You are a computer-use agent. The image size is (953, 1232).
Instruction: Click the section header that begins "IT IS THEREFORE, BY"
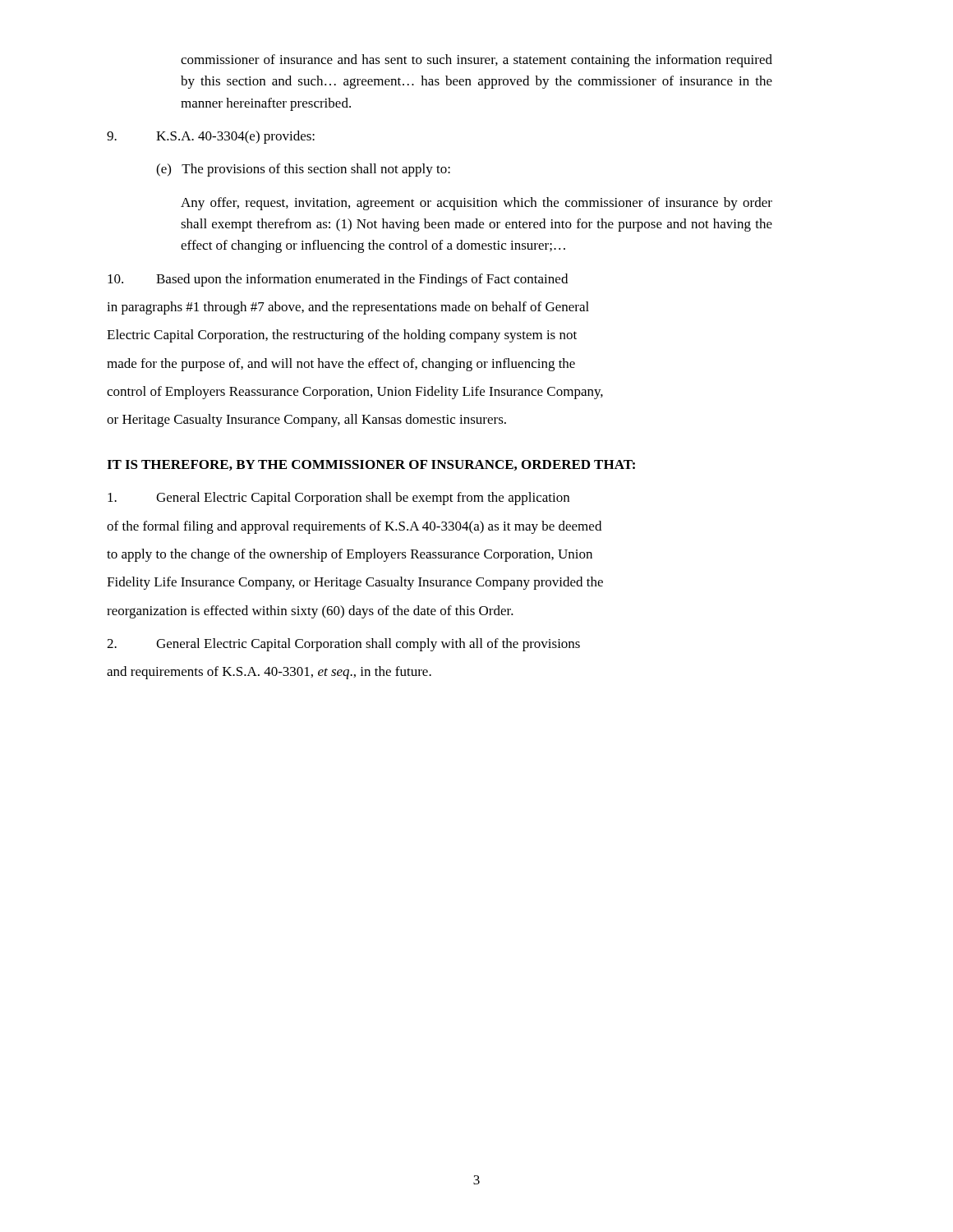(372, 464)
